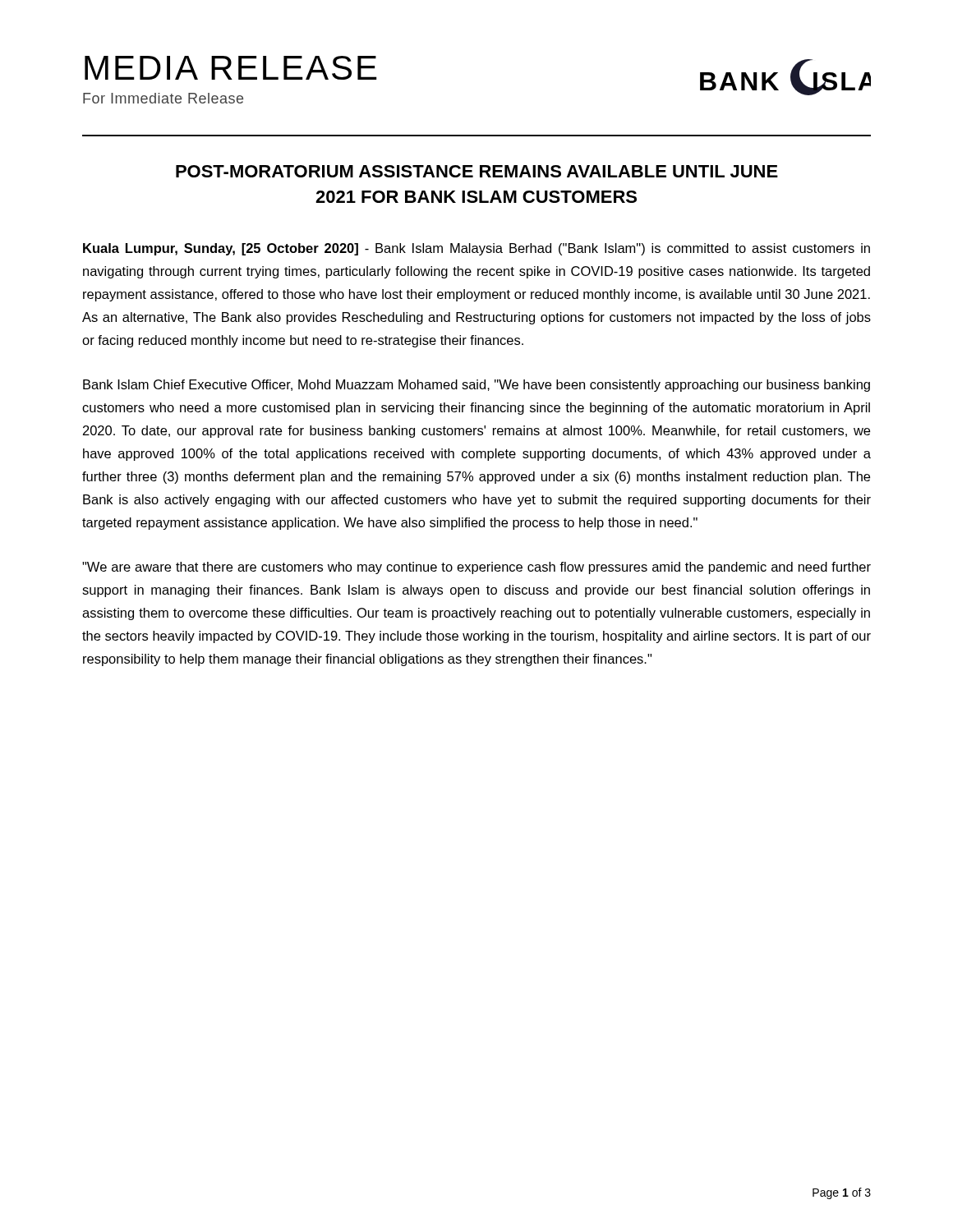Point to the passage starting "Bank Islam Chief"
The width and height of the screenshot is (953, 1232).
coord(476,453)
